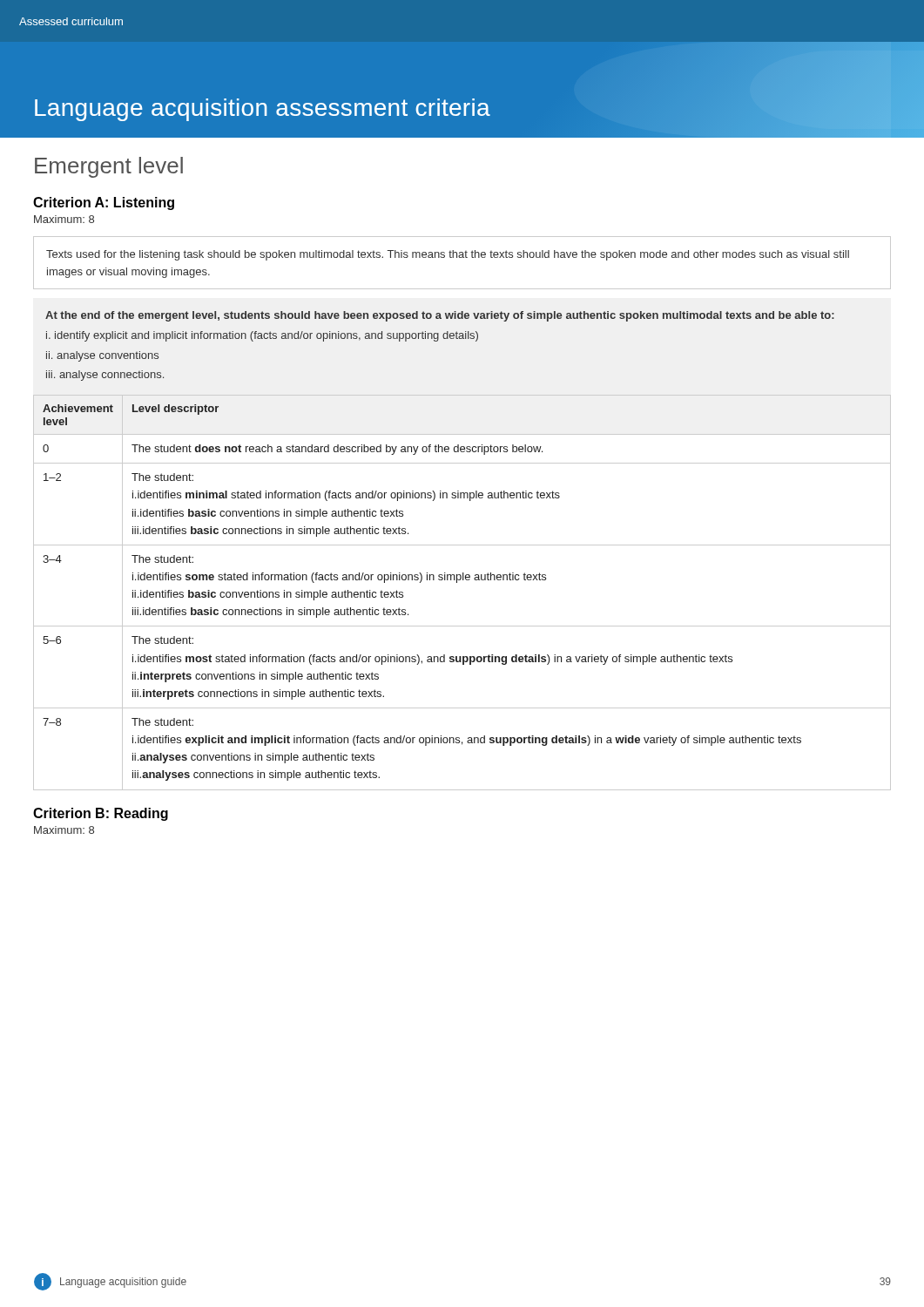Select the block starting "Language acquisition assessment criteria"

(262, 108)
